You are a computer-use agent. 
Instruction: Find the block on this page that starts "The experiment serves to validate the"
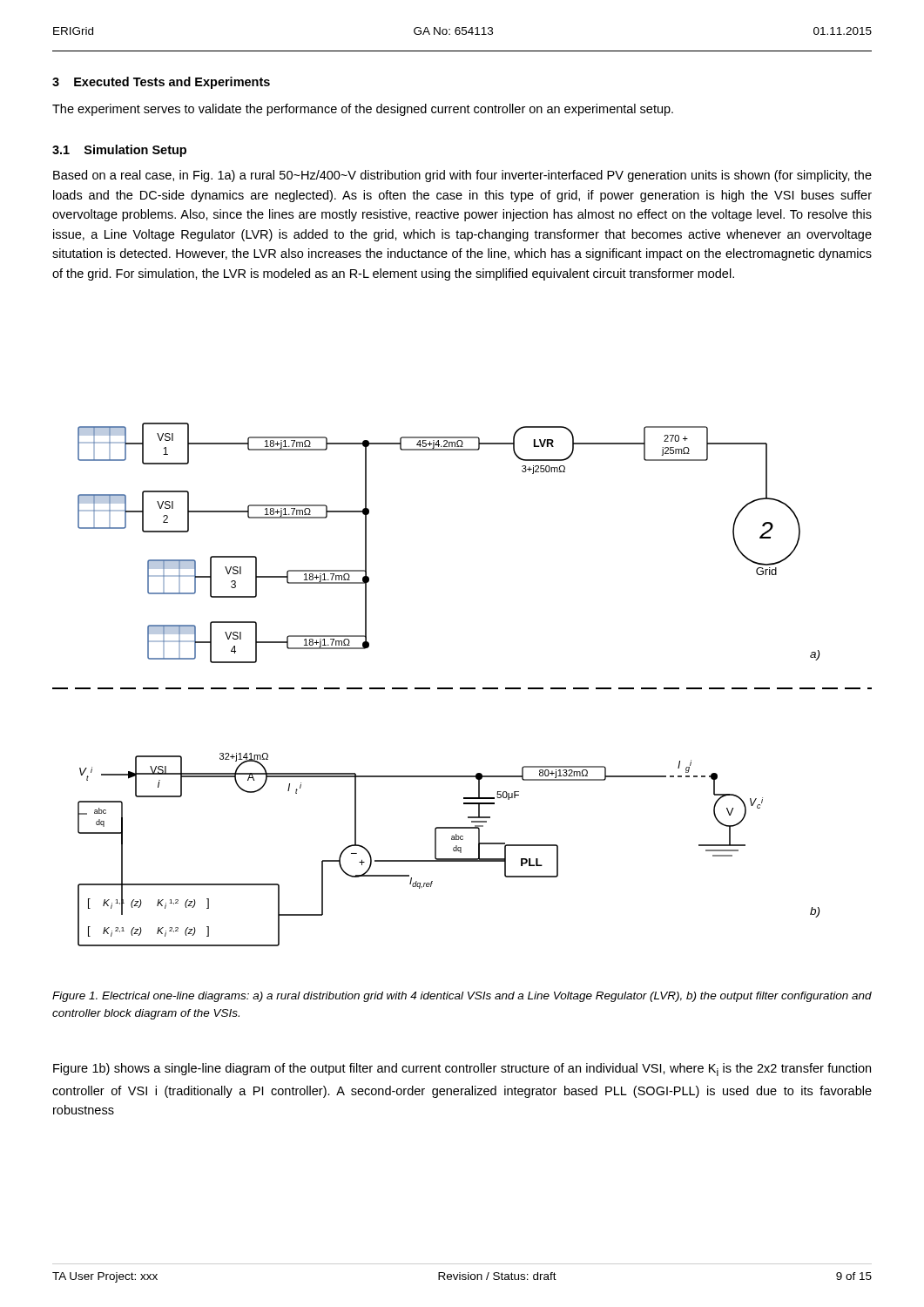363,109
